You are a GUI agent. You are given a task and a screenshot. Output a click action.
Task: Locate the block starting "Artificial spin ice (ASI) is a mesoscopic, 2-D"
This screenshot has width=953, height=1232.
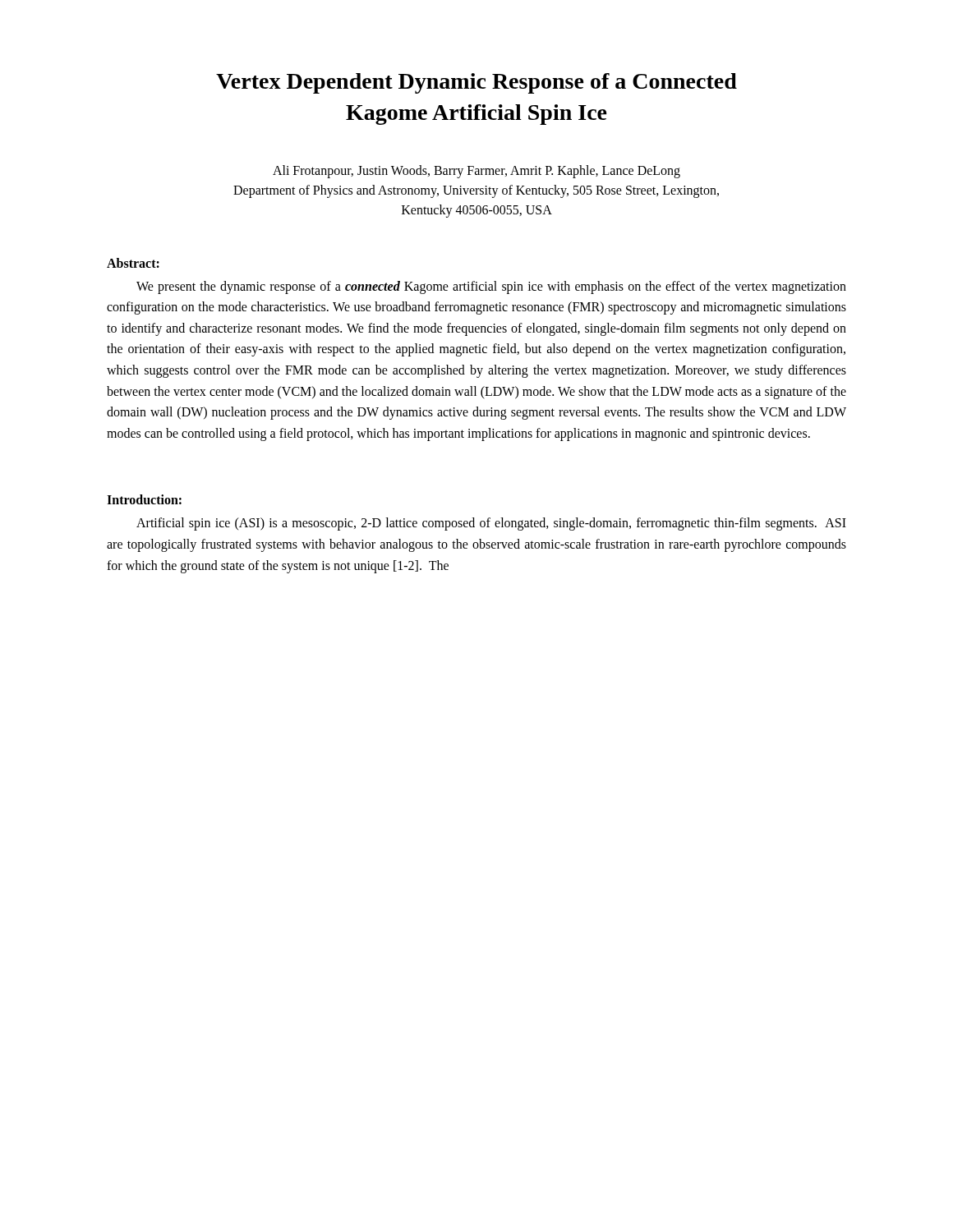click(476, 544)
